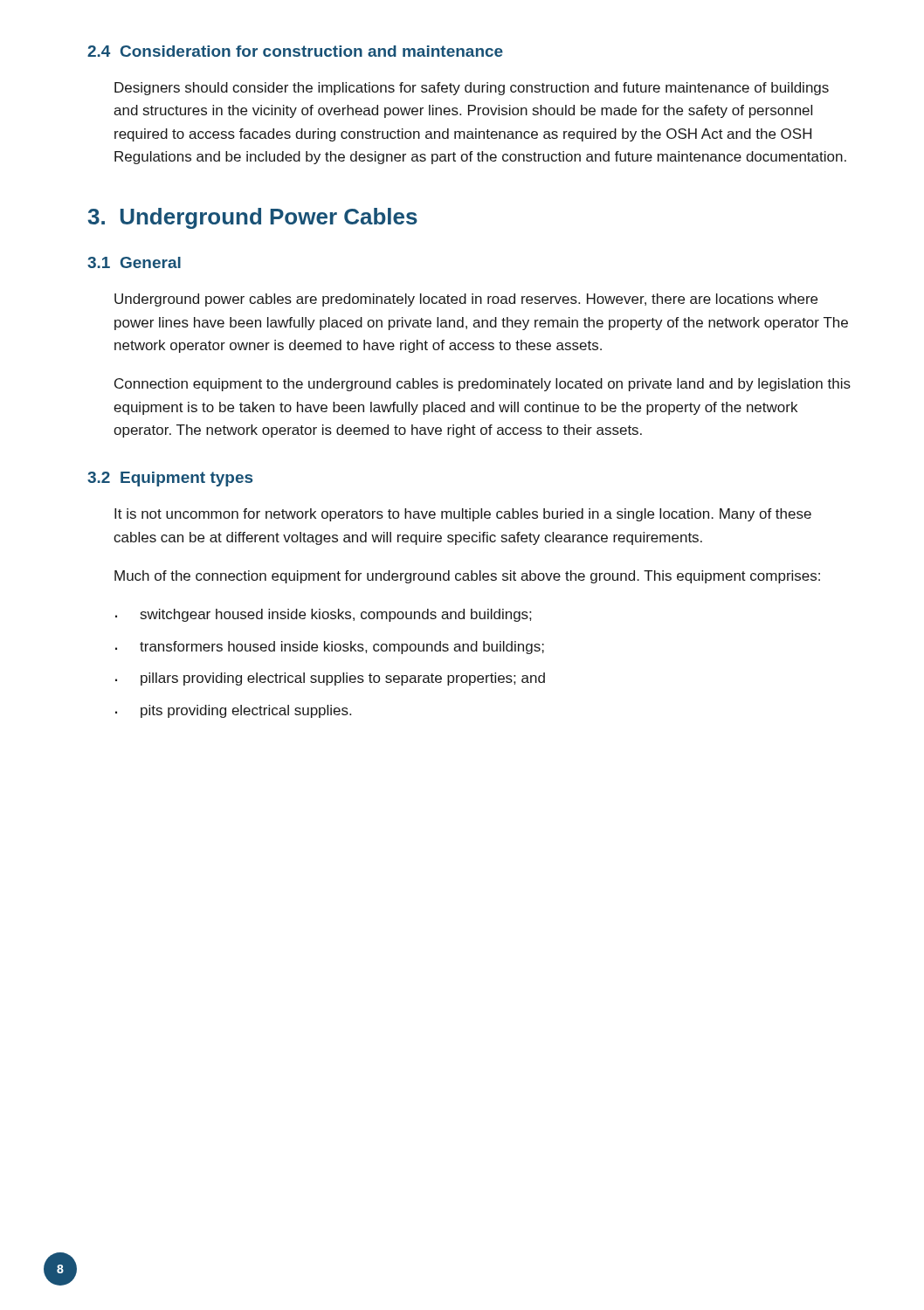The image size is (924, 1310).
Task: Select the block starting "Designers should consider the implications for safety during"
Action: [480, 122]
